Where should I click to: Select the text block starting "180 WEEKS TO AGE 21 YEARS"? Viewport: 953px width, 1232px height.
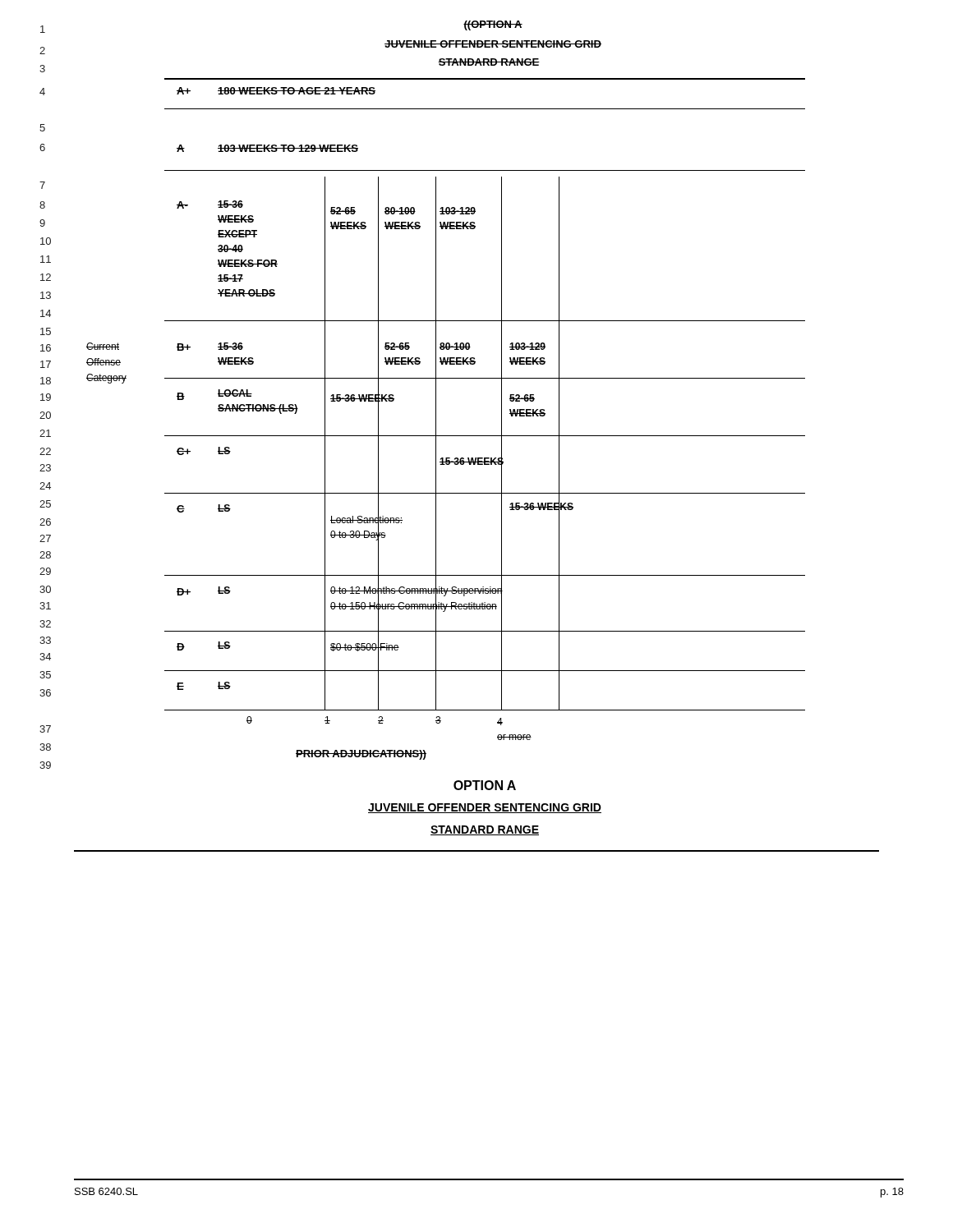pos(297,91)
